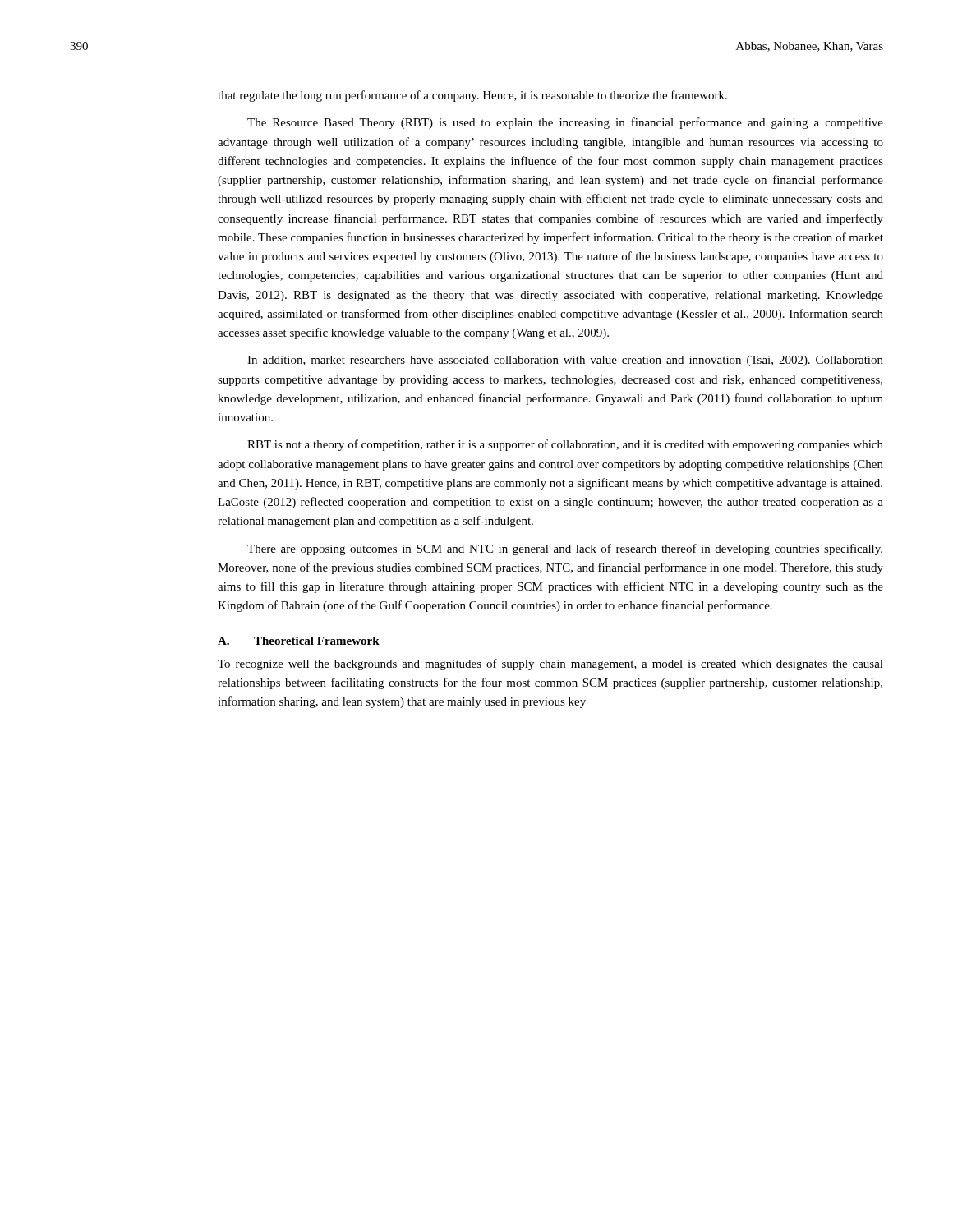Select the region starting "RBT is not a"
This screenshot has width=953, height=1232.
click(550, 483)
